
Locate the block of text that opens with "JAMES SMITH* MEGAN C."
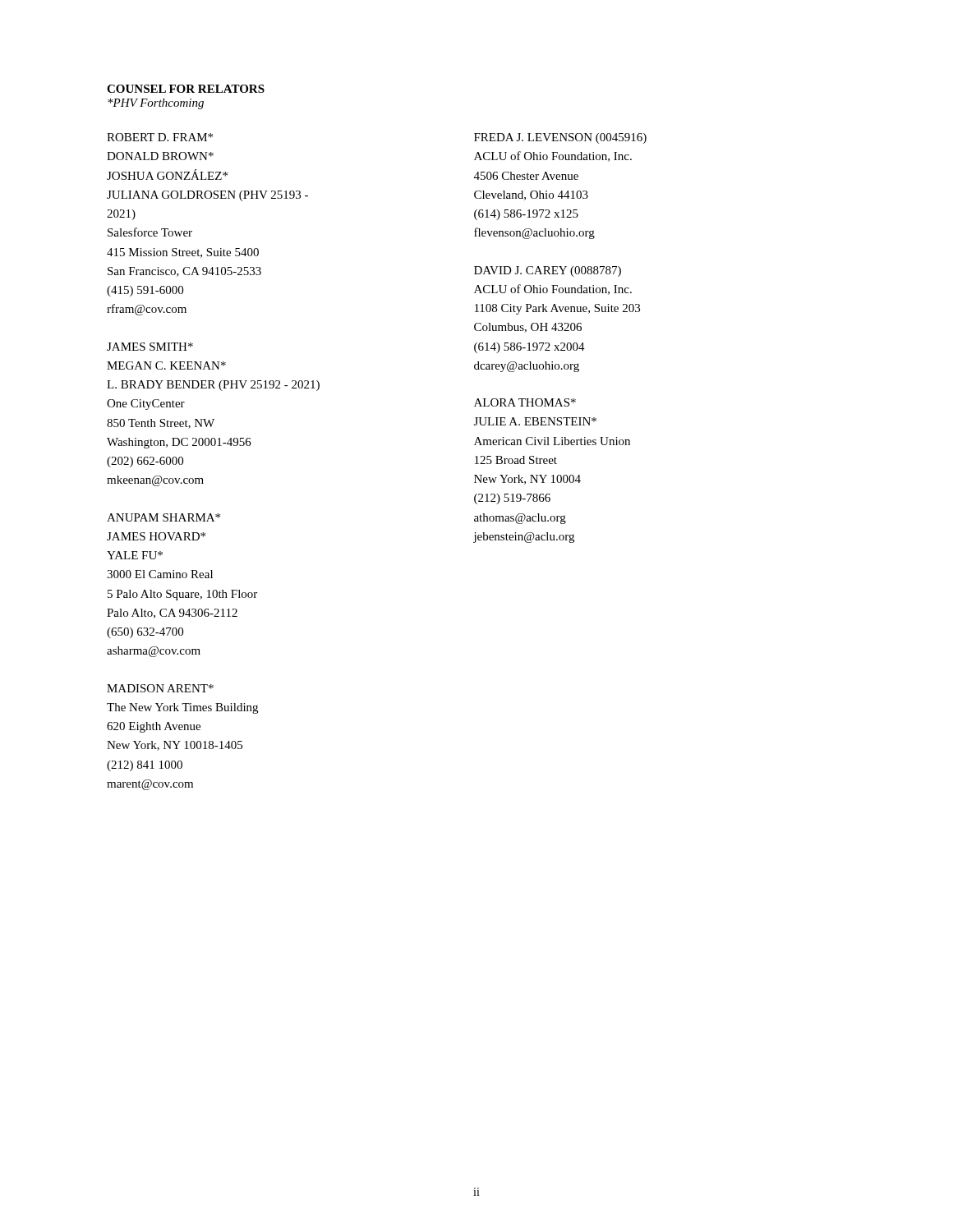coord(150,347)
